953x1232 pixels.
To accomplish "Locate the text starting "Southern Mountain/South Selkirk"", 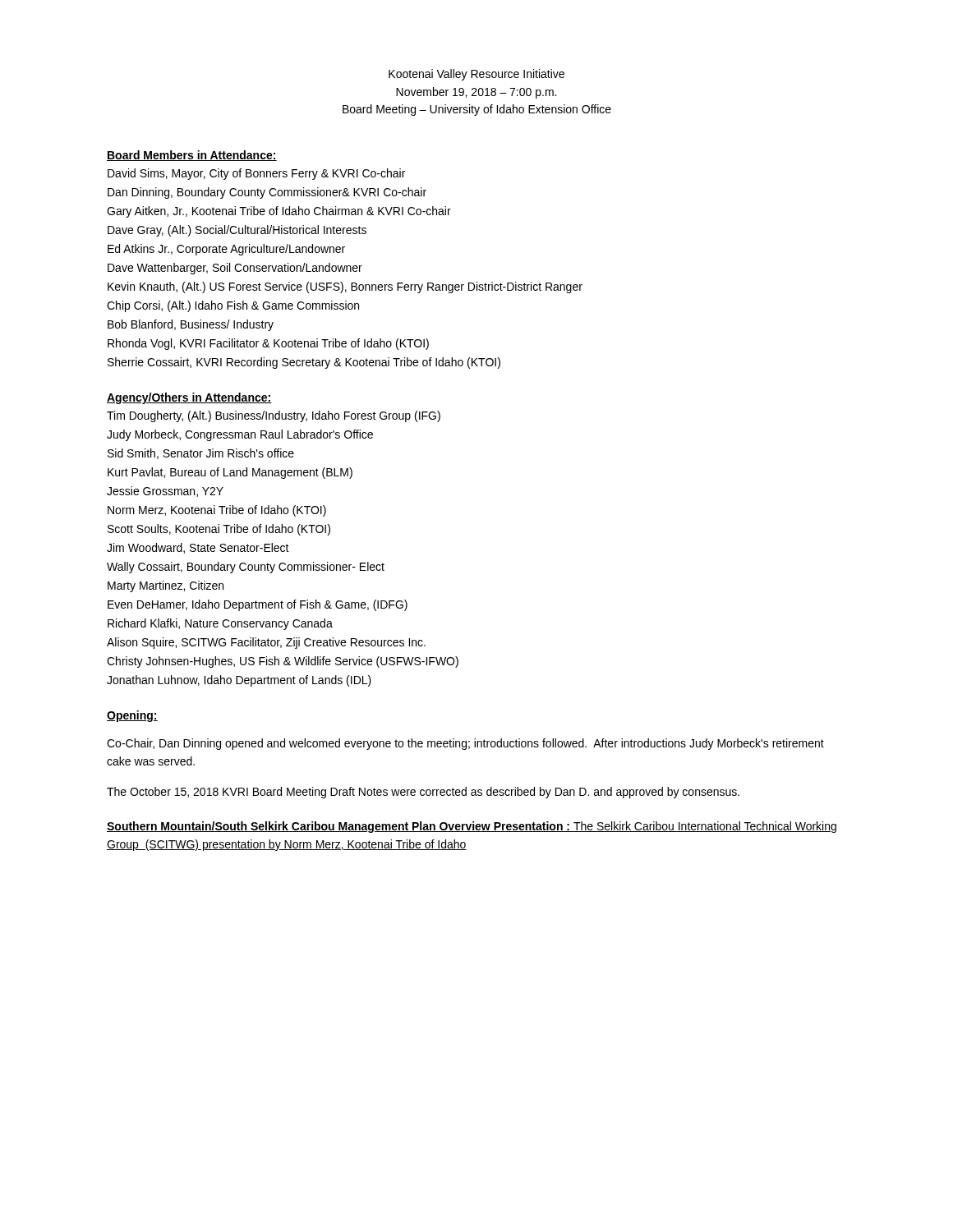I will [472, 835].
